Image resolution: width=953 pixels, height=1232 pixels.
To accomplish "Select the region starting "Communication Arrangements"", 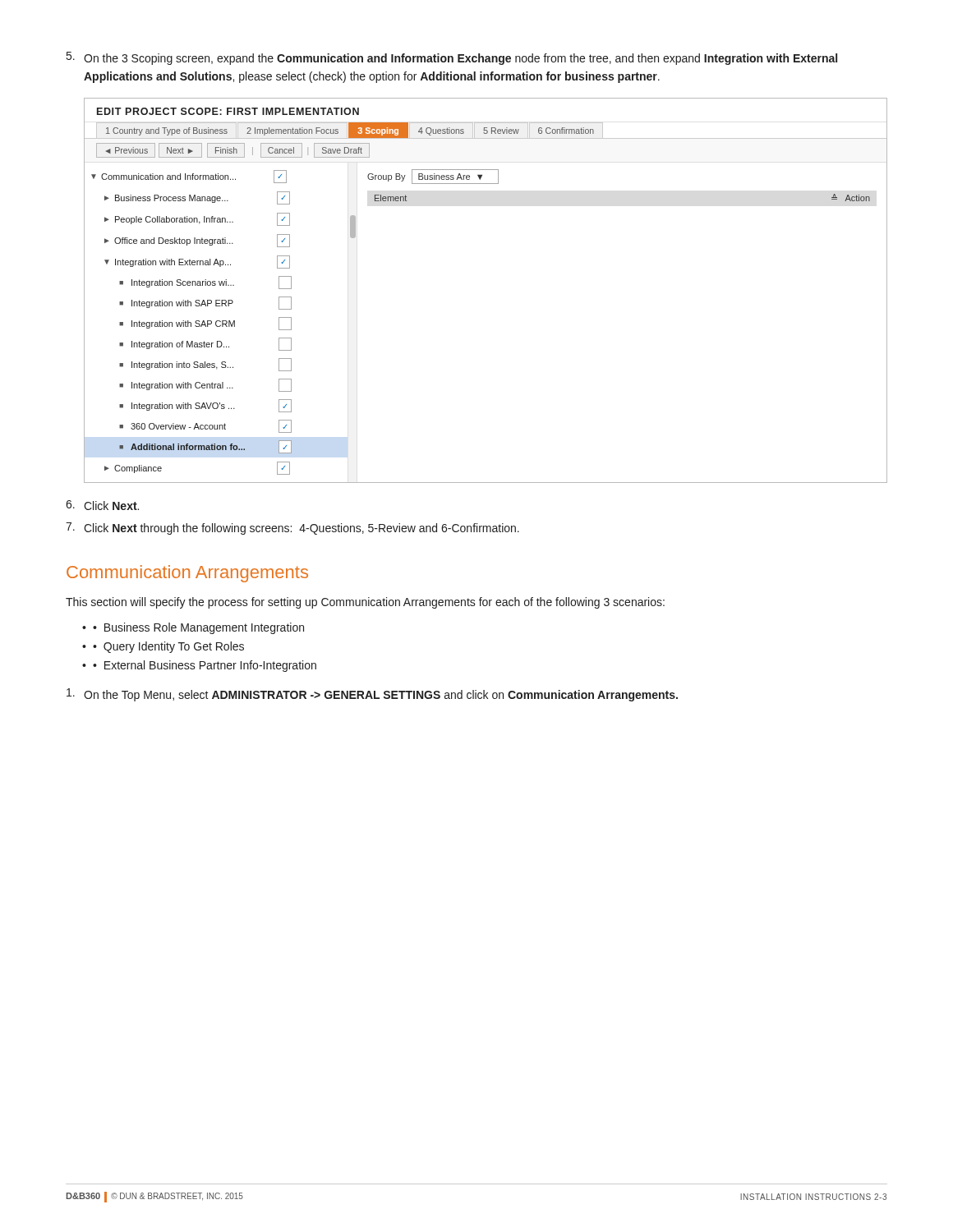I will (x=187, y=572).
